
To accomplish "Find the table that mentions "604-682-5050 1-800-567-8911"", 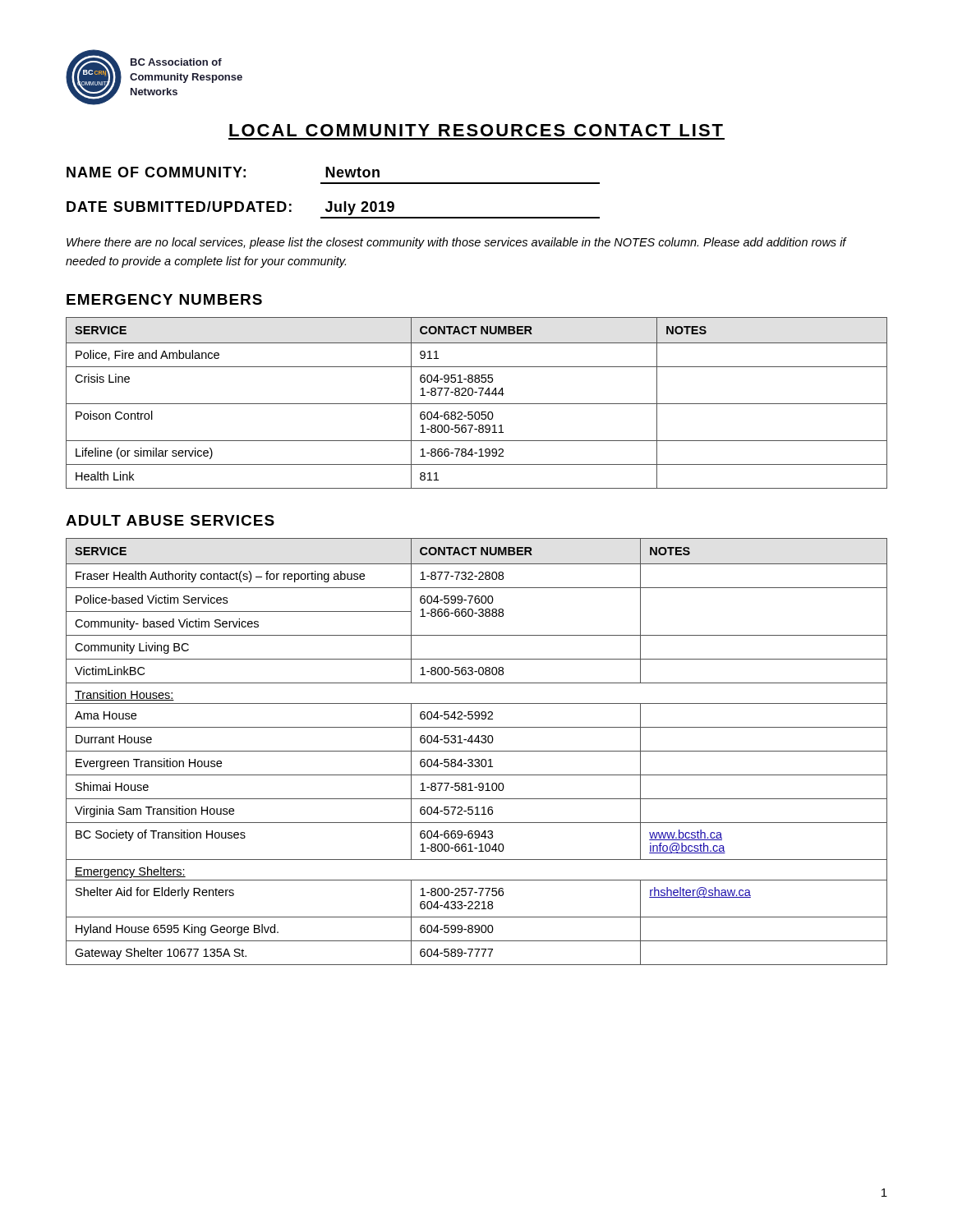I will pyautogui.click(x=476, y=403).
